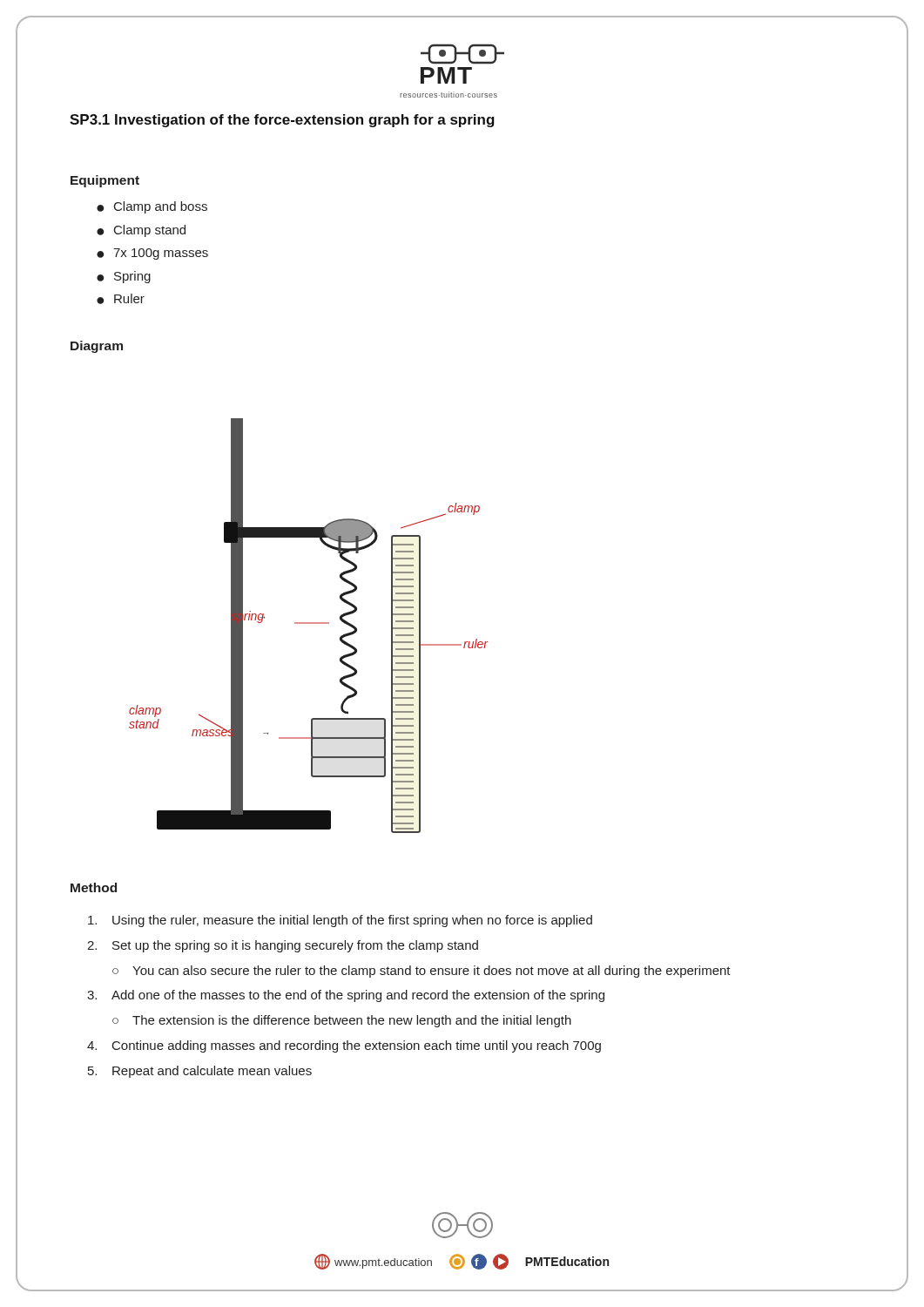Locate the text block starting "○ The extension is the difference"
The height and width of the screenshot is (1307, 924).
341,1020
